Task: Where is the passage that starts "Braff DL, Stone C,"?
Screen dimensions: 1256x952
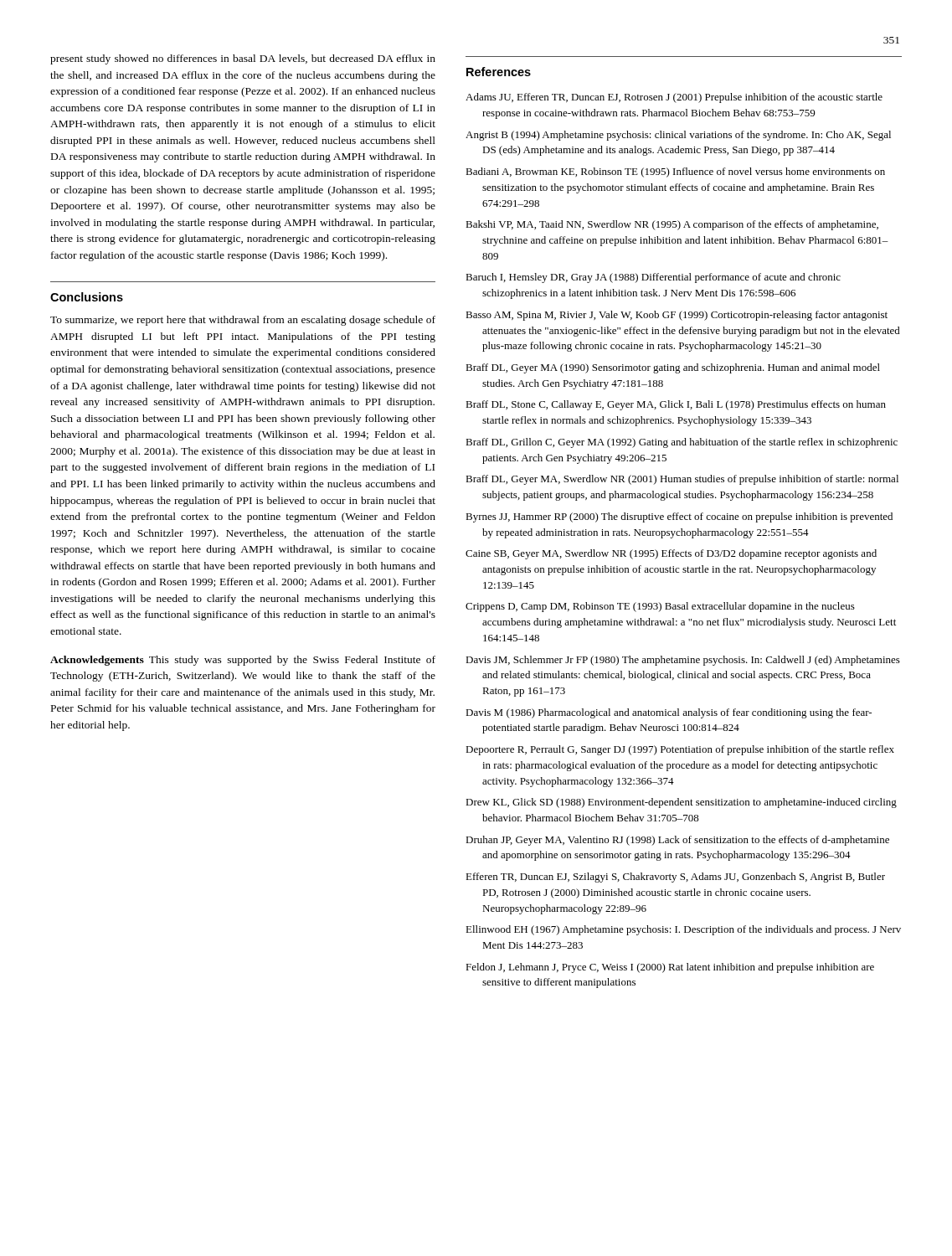Action: coord(676,412)
